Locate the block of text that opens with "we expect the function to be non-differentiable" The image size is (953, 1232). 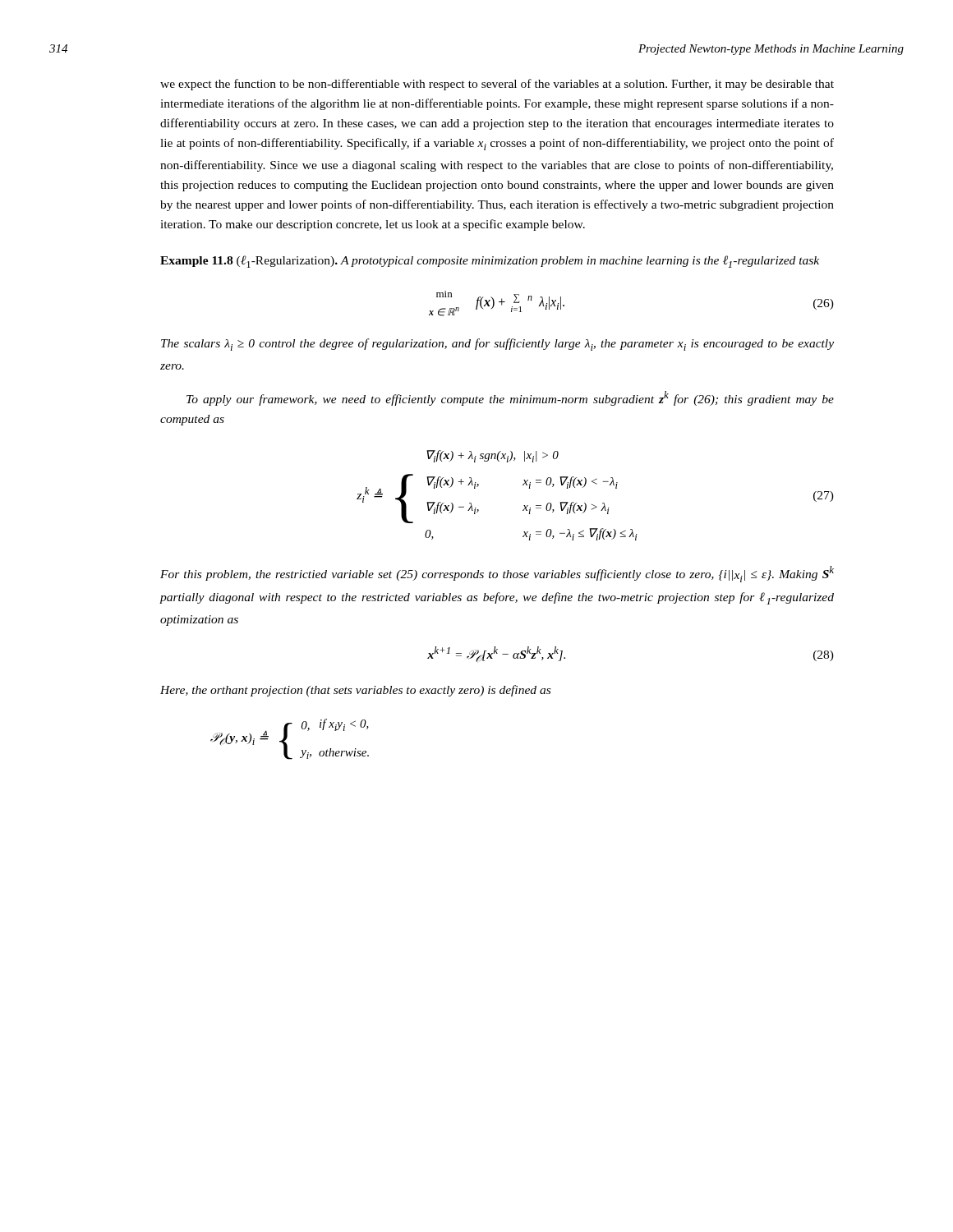click(x=497, y=154)
